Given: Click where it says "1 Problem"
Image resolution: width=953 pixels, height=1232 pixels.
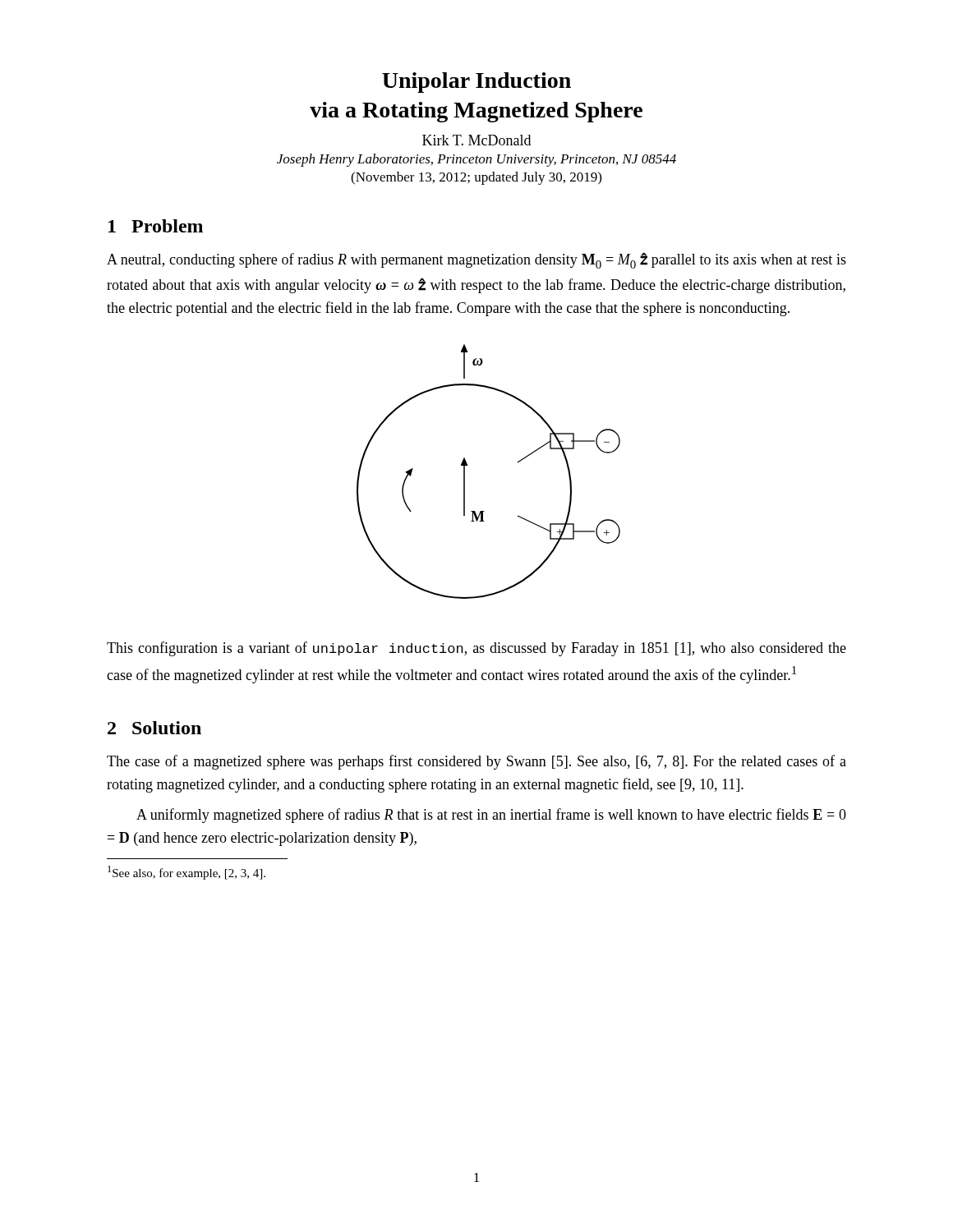Looking at the screenshot, I should click(x=155, y=226).
